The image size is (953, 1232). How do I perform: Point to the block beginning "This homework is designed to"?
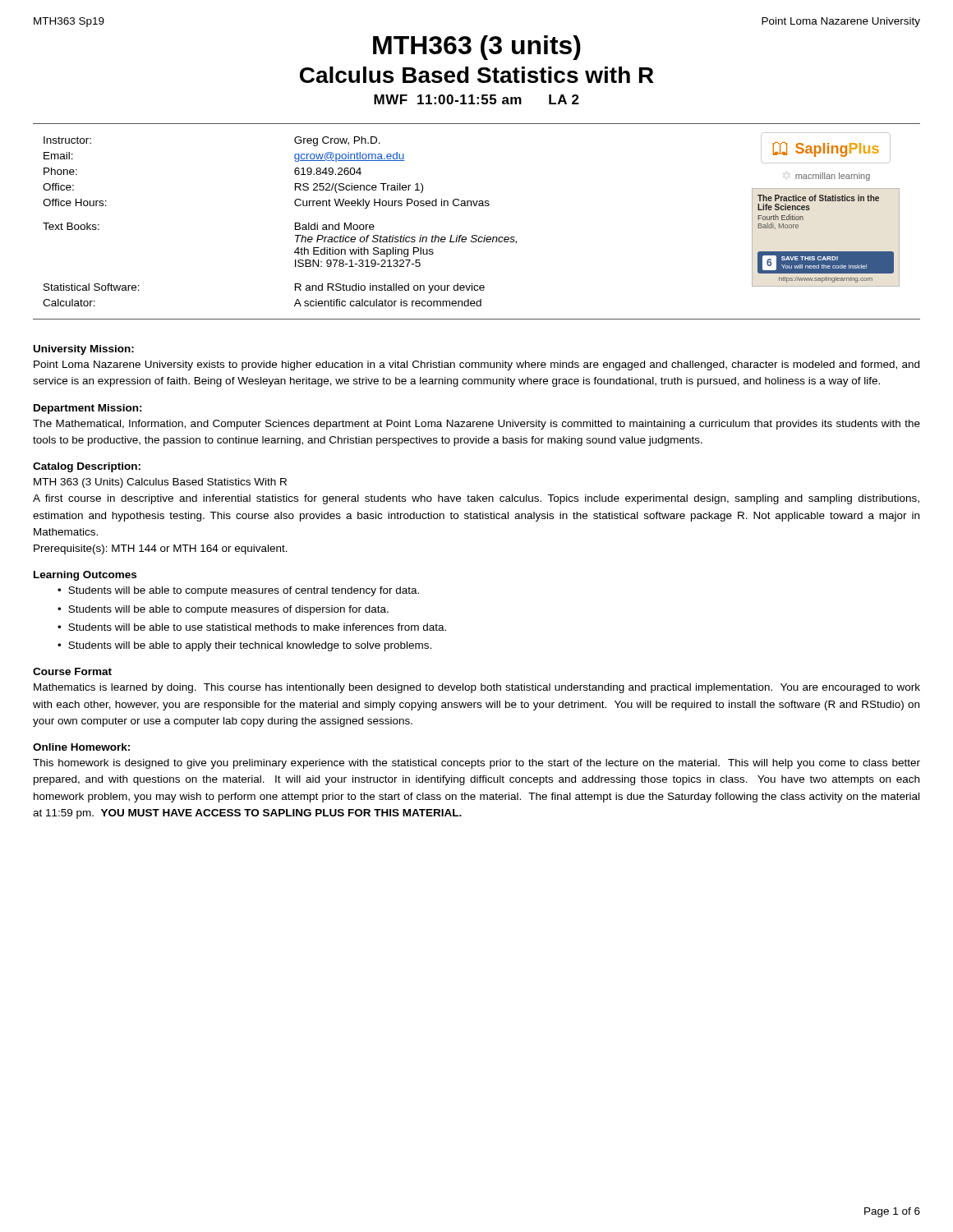click(x=476, y=788)
